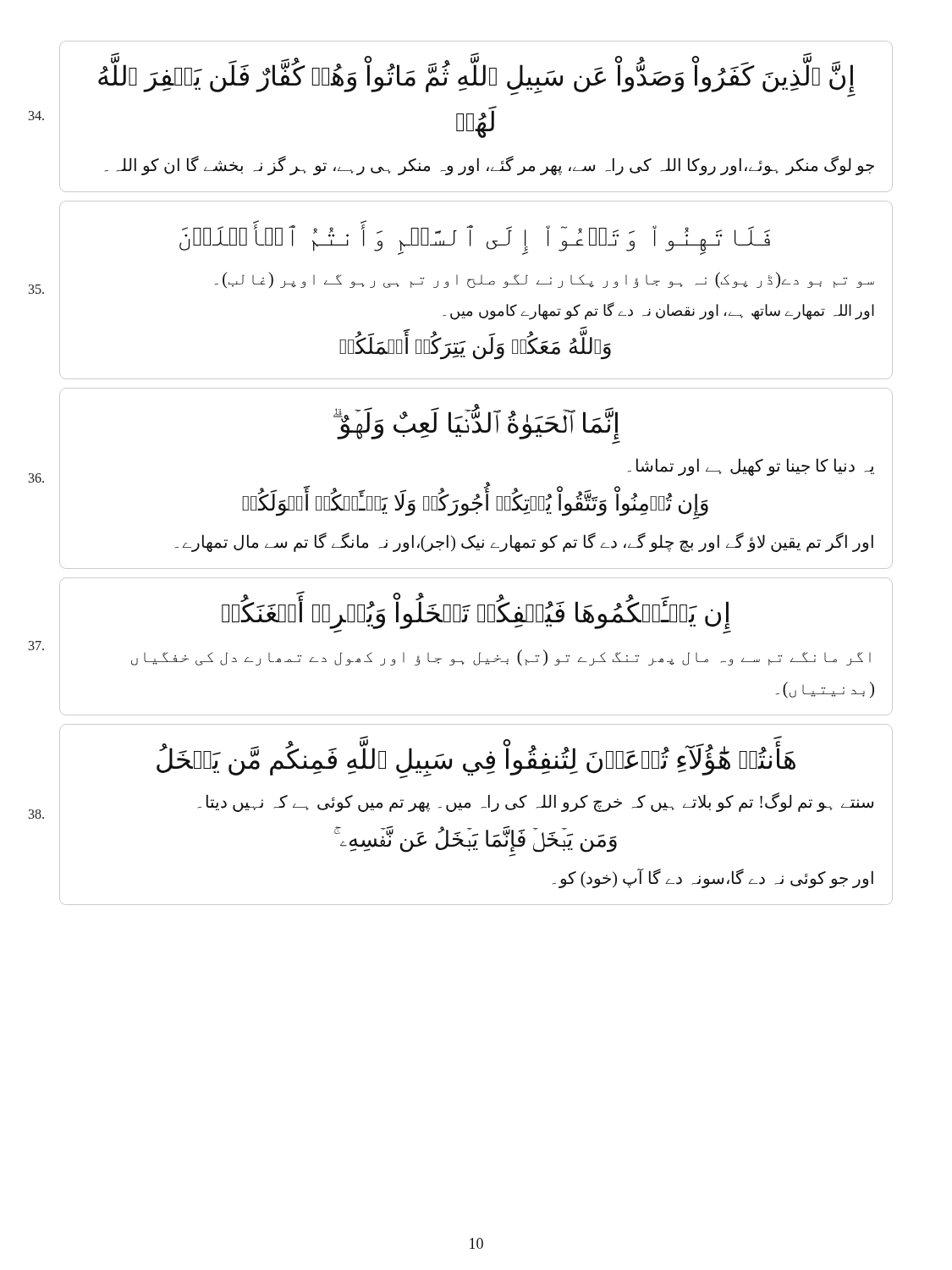952x1270 pixels.
Task: Navigate to the block starting "فَلَاتَهِنُواْ وَتَدۡعُوٓاْ إِلَى ٱلسَّلۡمِ"
Action: point(467,290)
